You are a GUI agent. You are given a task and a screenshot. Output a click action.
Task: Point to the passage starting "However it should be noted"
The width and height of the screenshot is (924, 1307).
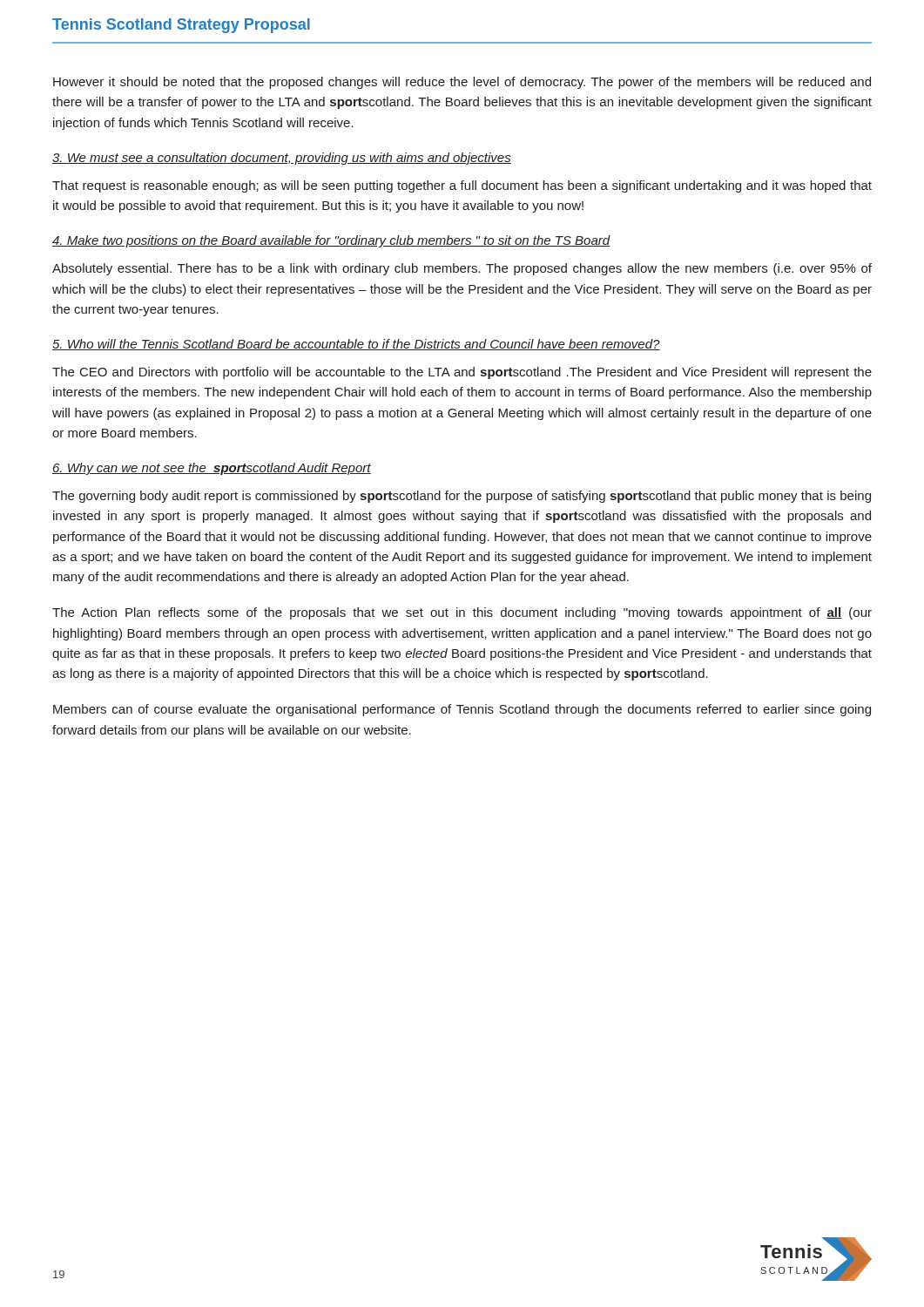462,102
